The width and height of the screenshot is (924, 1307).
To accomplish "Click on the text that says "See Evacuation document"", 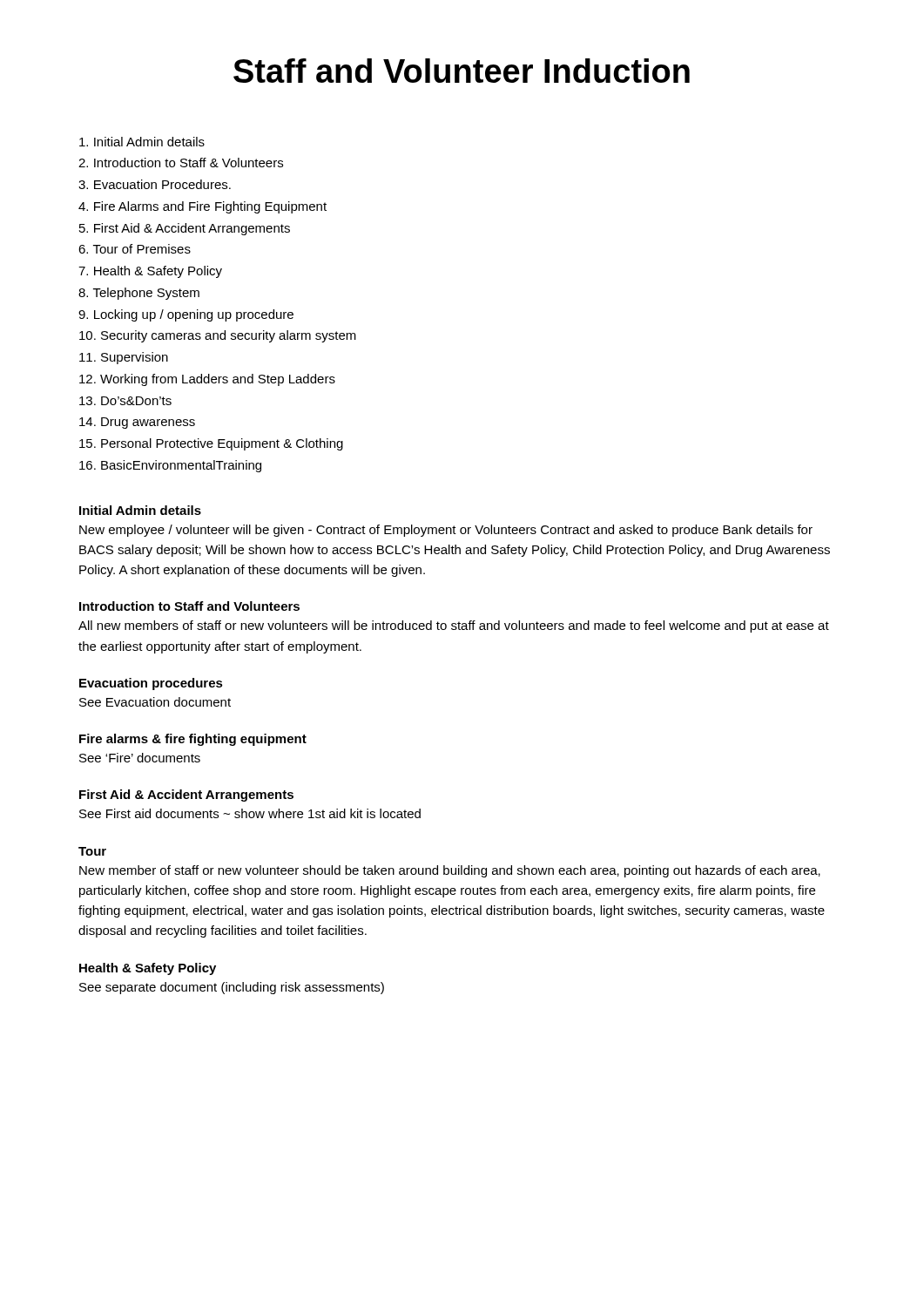I will [x=155, y=702].
